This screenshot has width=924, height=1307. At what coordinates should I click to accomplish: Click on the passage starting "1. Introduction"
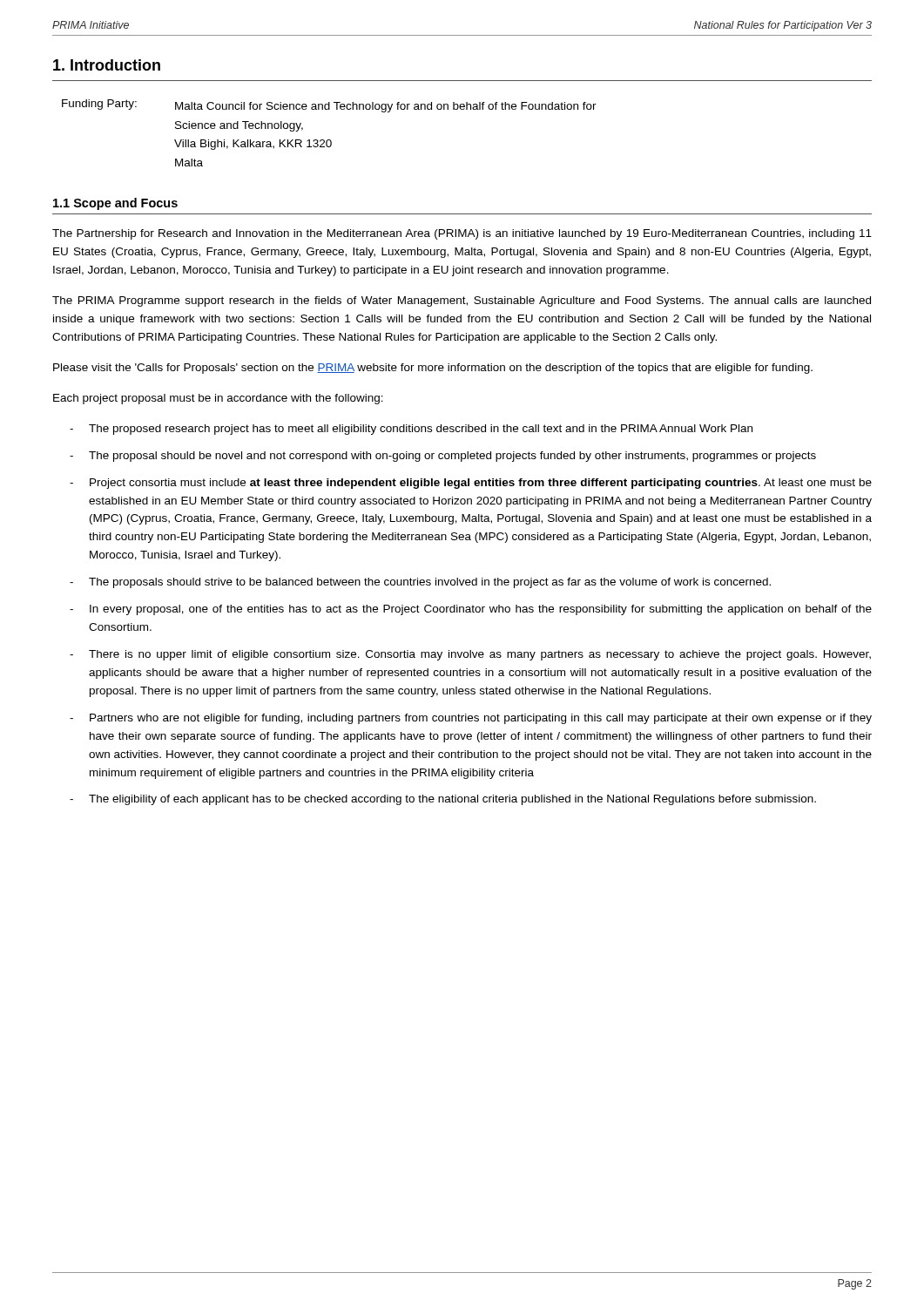(x=107, y=65)
